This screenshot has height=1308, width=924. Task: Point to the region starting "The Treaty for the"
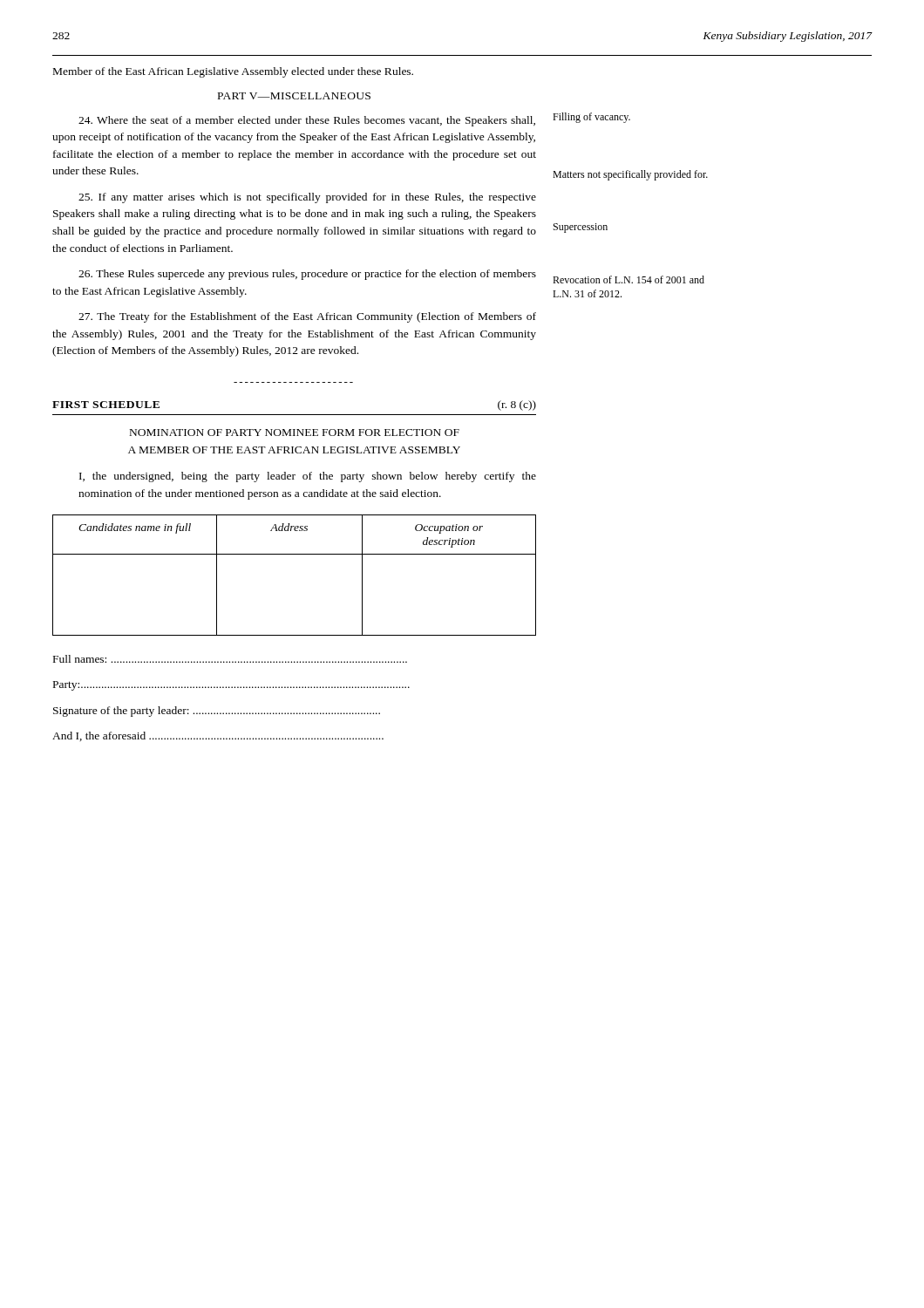tap(294, 333)
